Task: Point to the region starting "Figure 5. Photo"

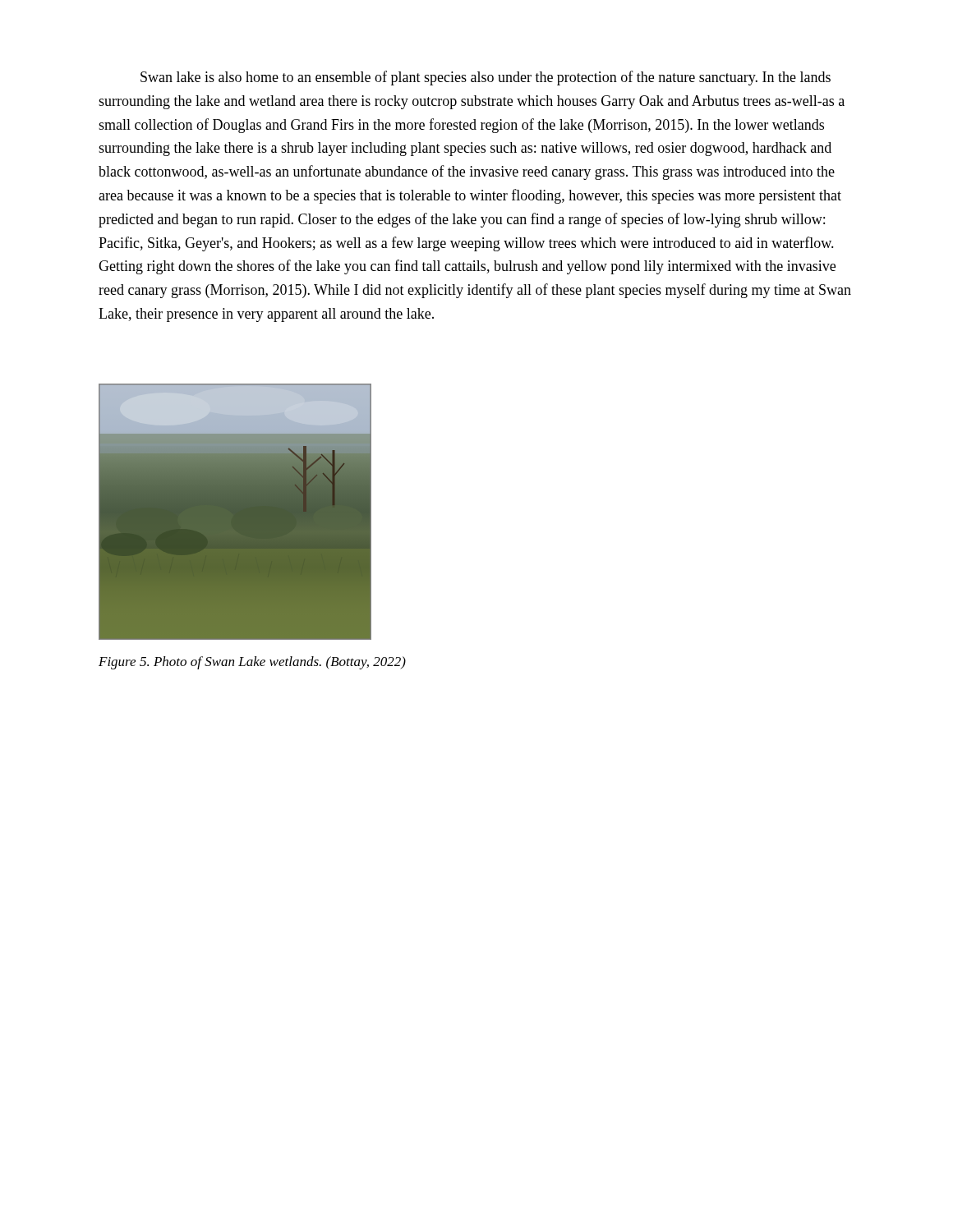Action: [252, 661]
